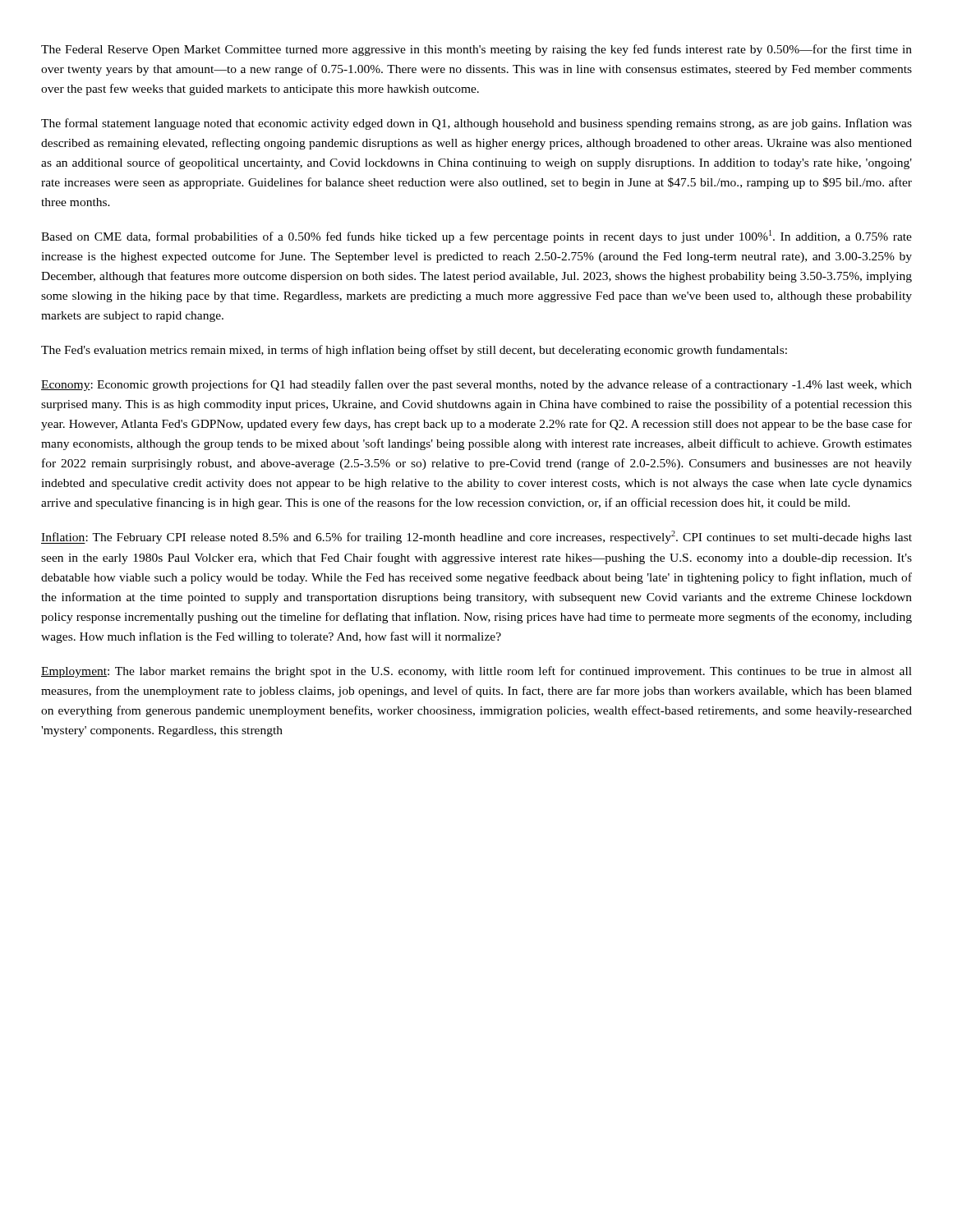This screenshot has height=1232, width=953.
Task: Click the passage that begins "Based on CME data, formal"
Action: click(476, 275)
